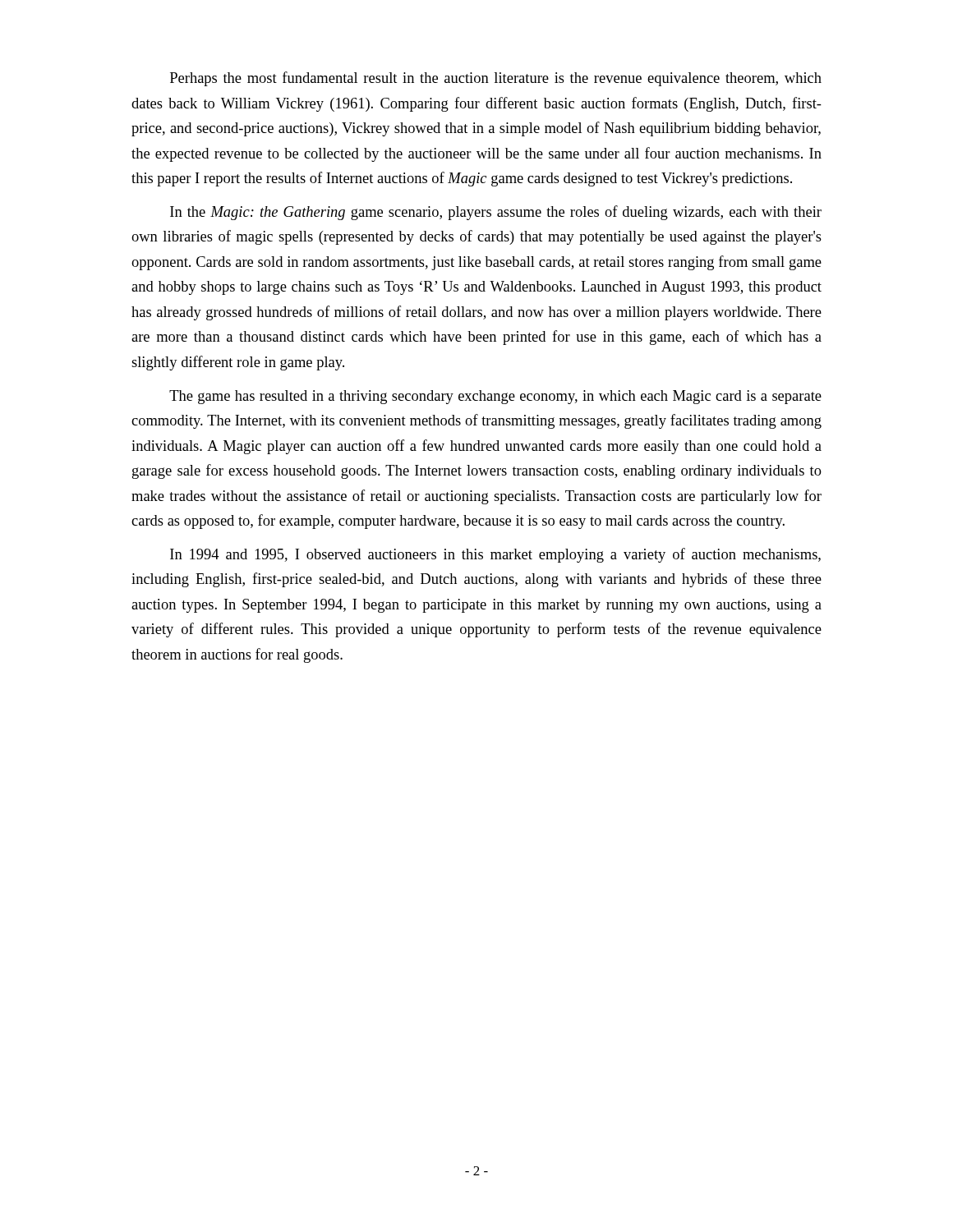Point to the block starting "In 1994 and 1995,"
The height and width of the screenshot is (1232, 953).
pos(476,605)
